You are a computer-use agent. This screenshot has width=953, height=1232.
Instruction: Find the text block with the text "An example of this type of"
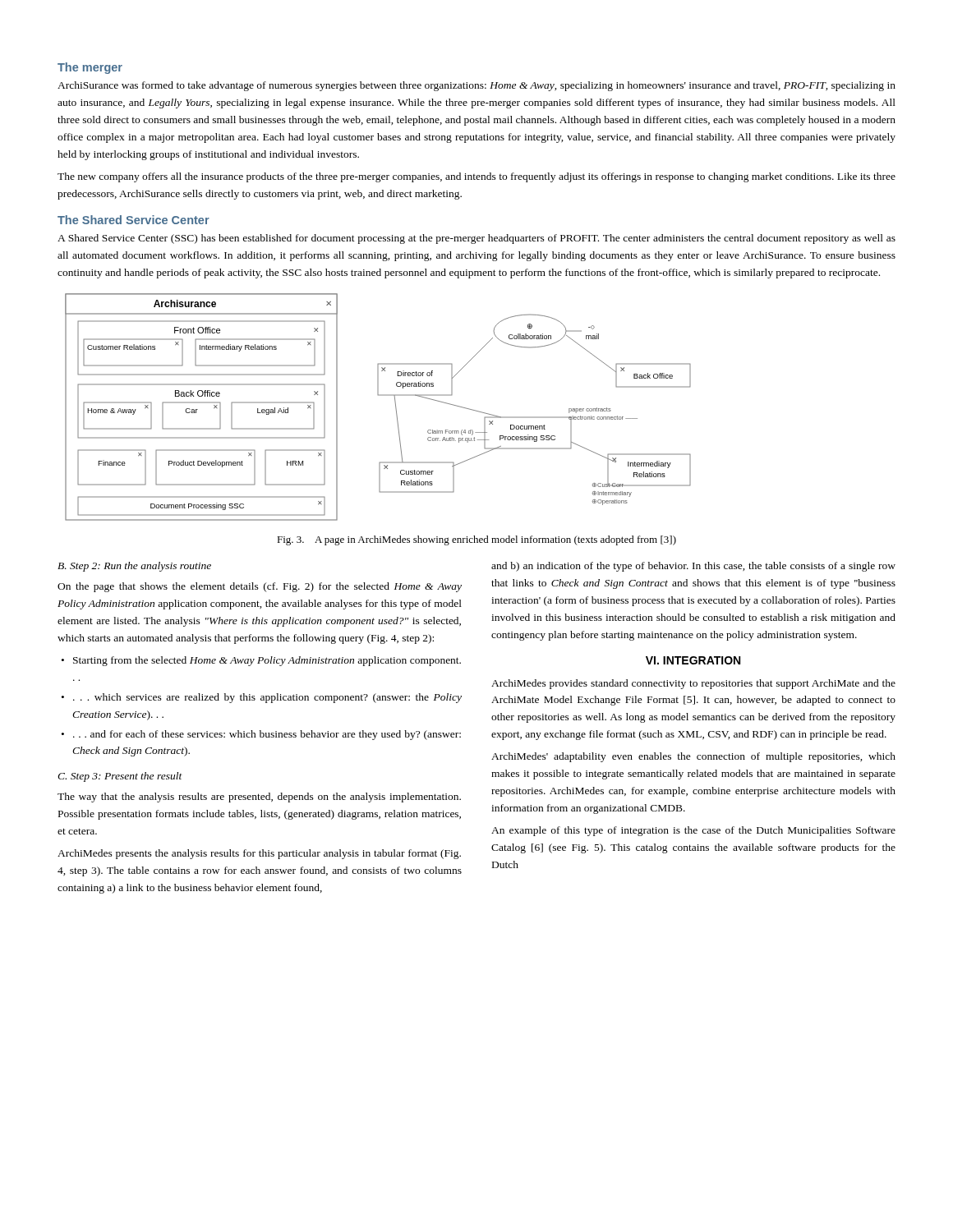pos(693,847)
